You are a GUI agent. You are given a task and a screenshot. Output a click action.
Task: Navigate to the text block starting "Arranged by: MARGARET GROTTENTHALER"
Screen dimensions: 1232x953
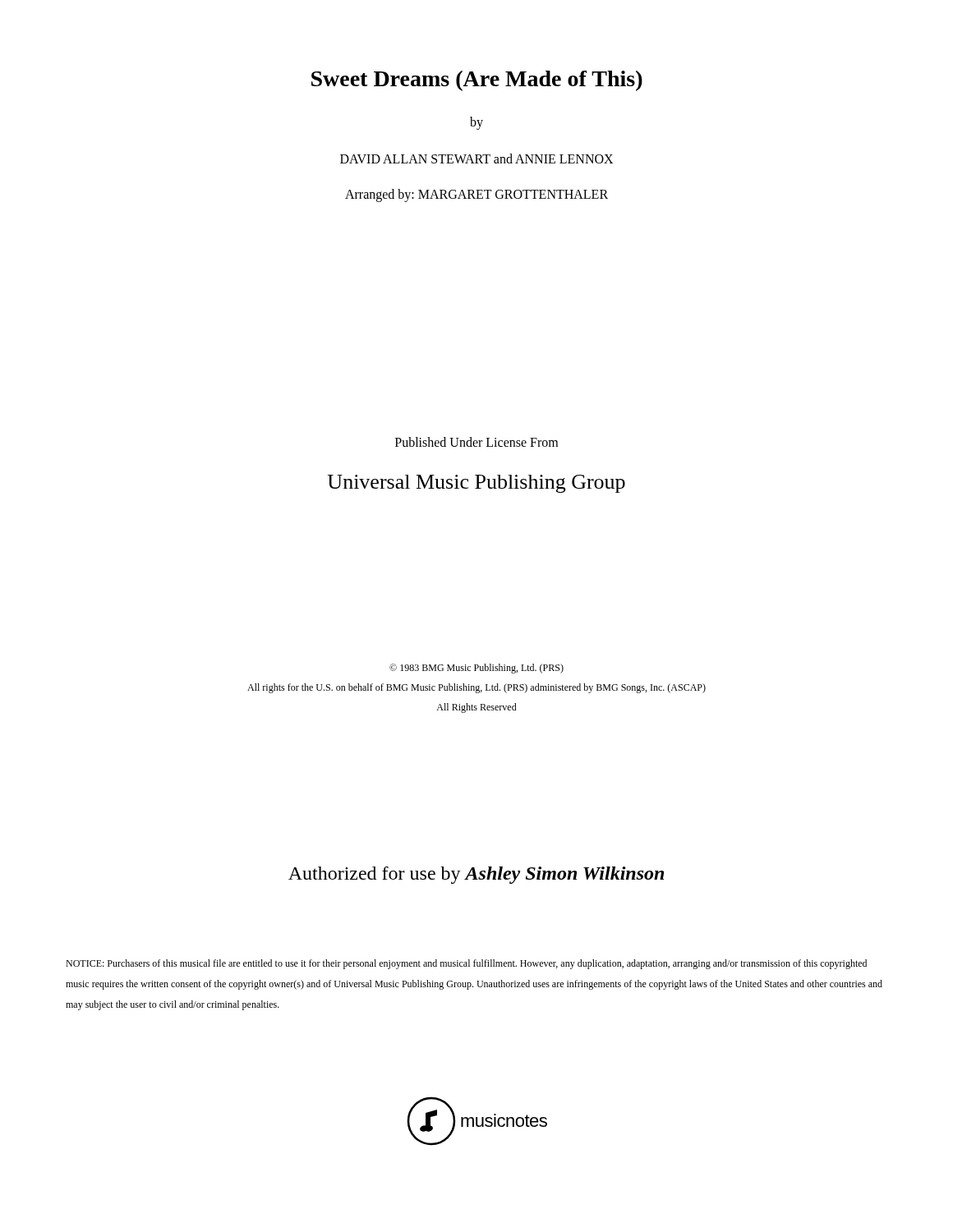coord(476,194)
